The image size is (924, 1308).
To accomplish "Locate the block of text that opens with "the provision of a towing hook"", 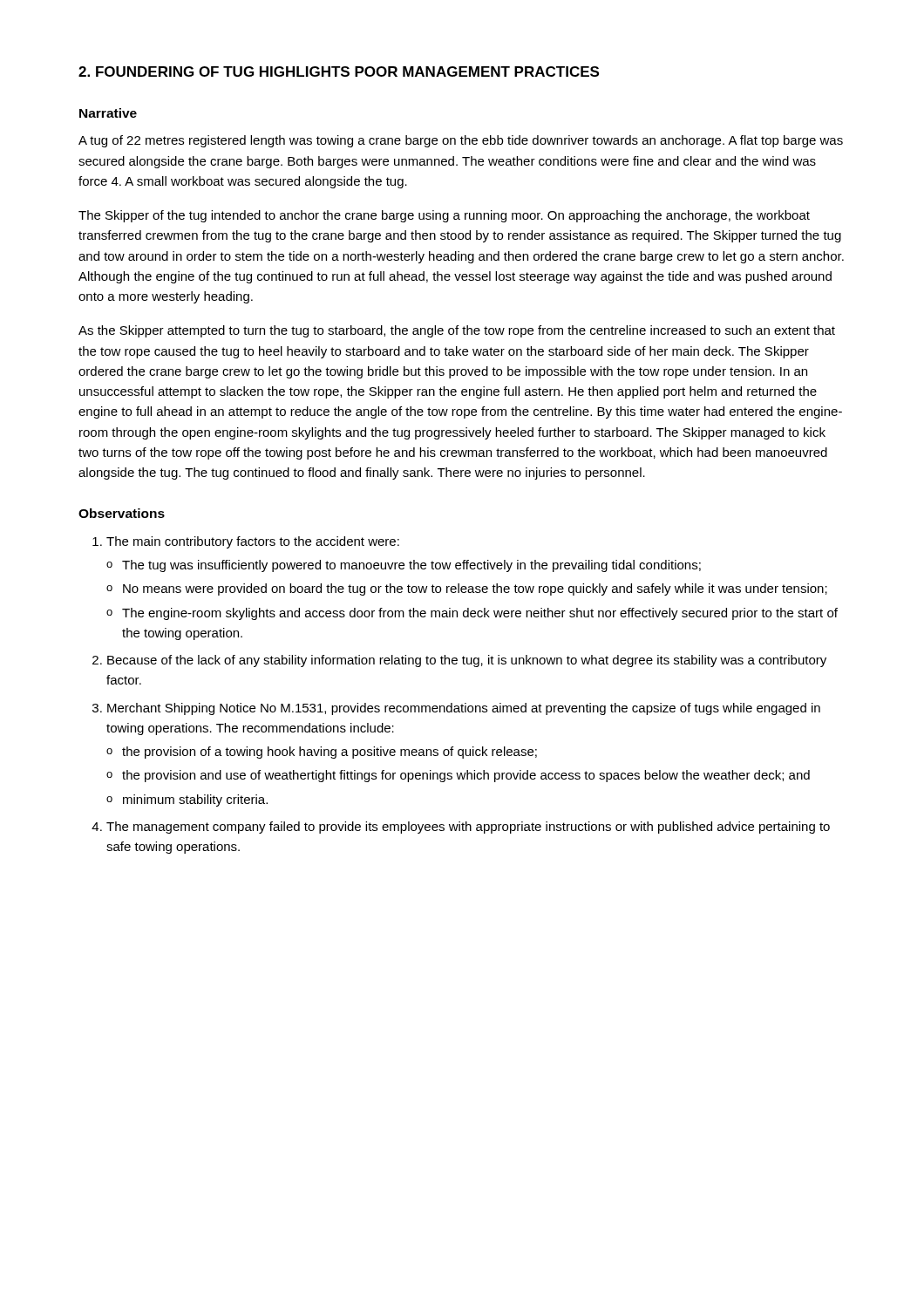I will point(330,751).
